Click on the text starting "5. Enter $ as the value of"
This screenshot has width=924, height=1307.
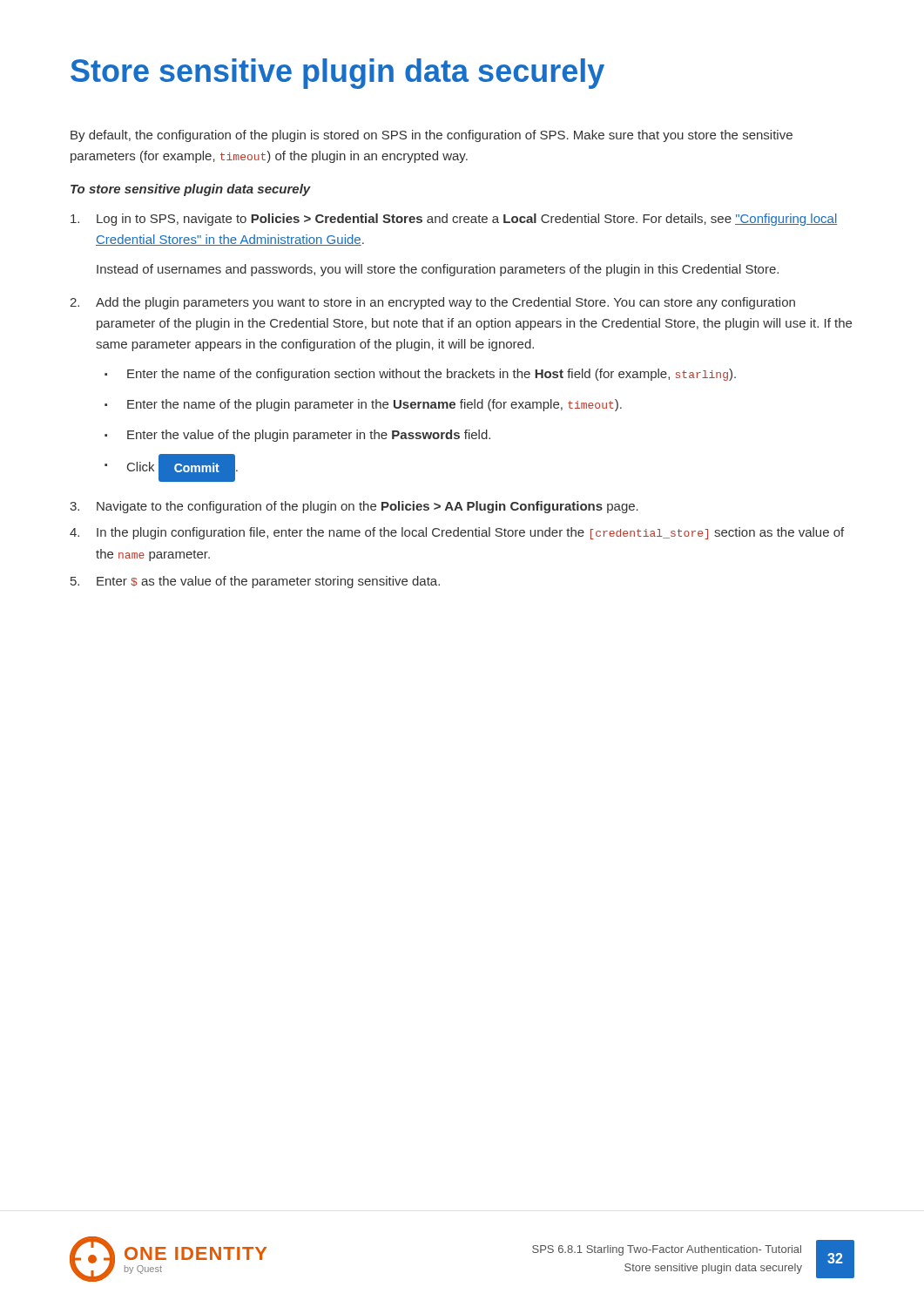click(255, 582)
